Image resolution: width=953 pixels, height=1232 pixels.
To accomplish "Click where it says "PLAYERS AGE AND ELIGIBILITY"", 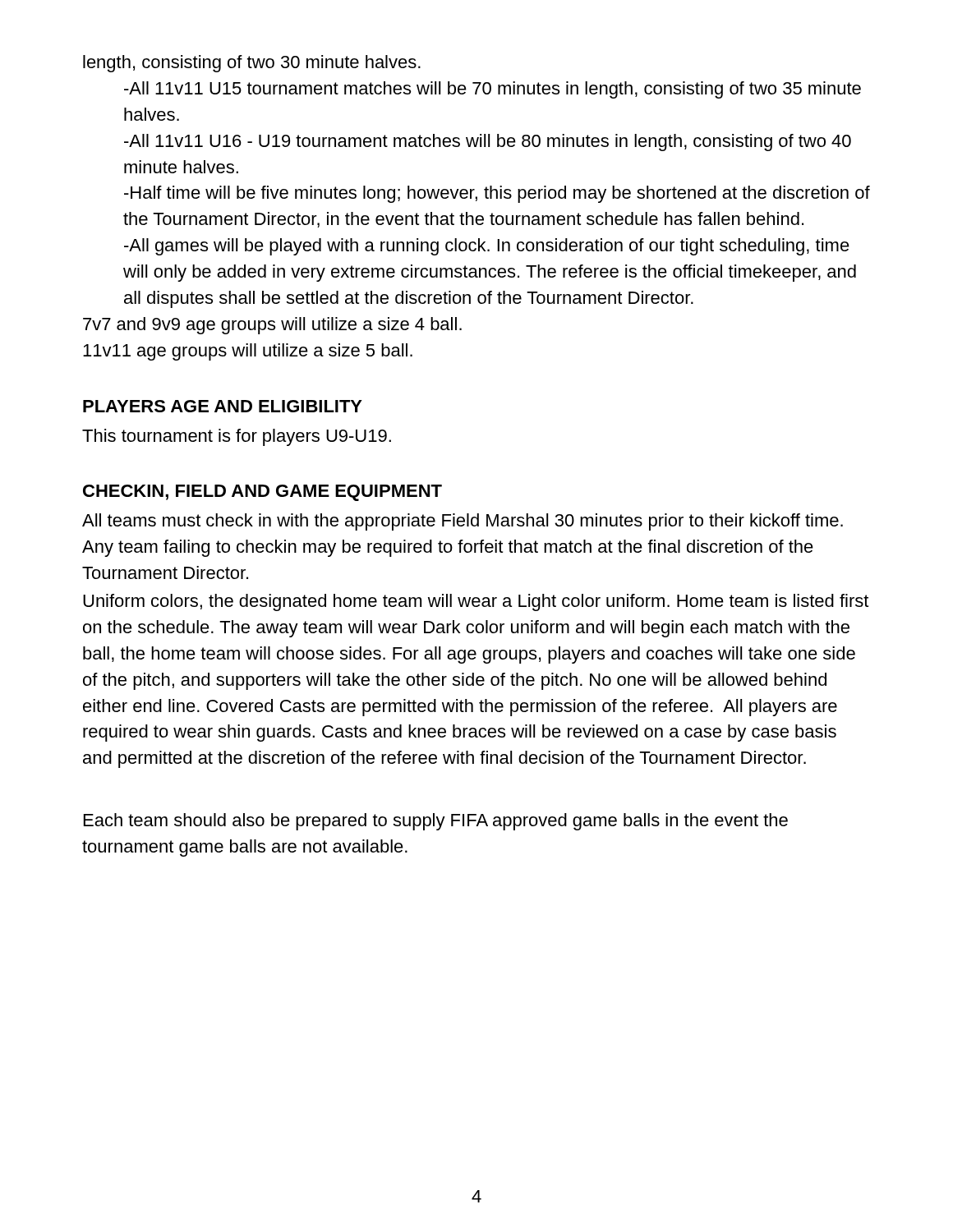I will (222, 406).
